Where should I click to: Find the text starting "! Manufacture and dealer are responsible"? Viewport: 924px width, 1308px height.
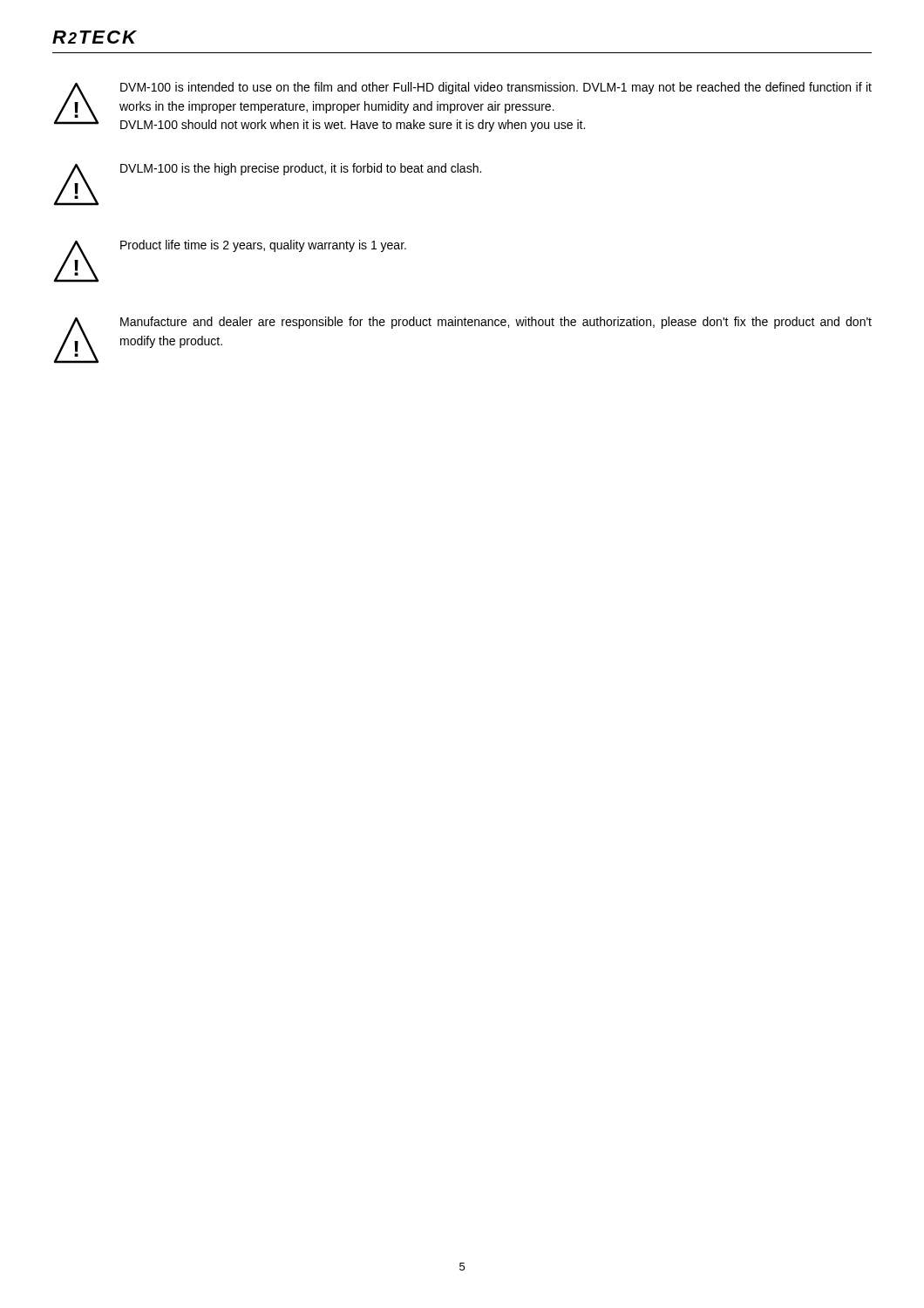[x=462, y=341]
